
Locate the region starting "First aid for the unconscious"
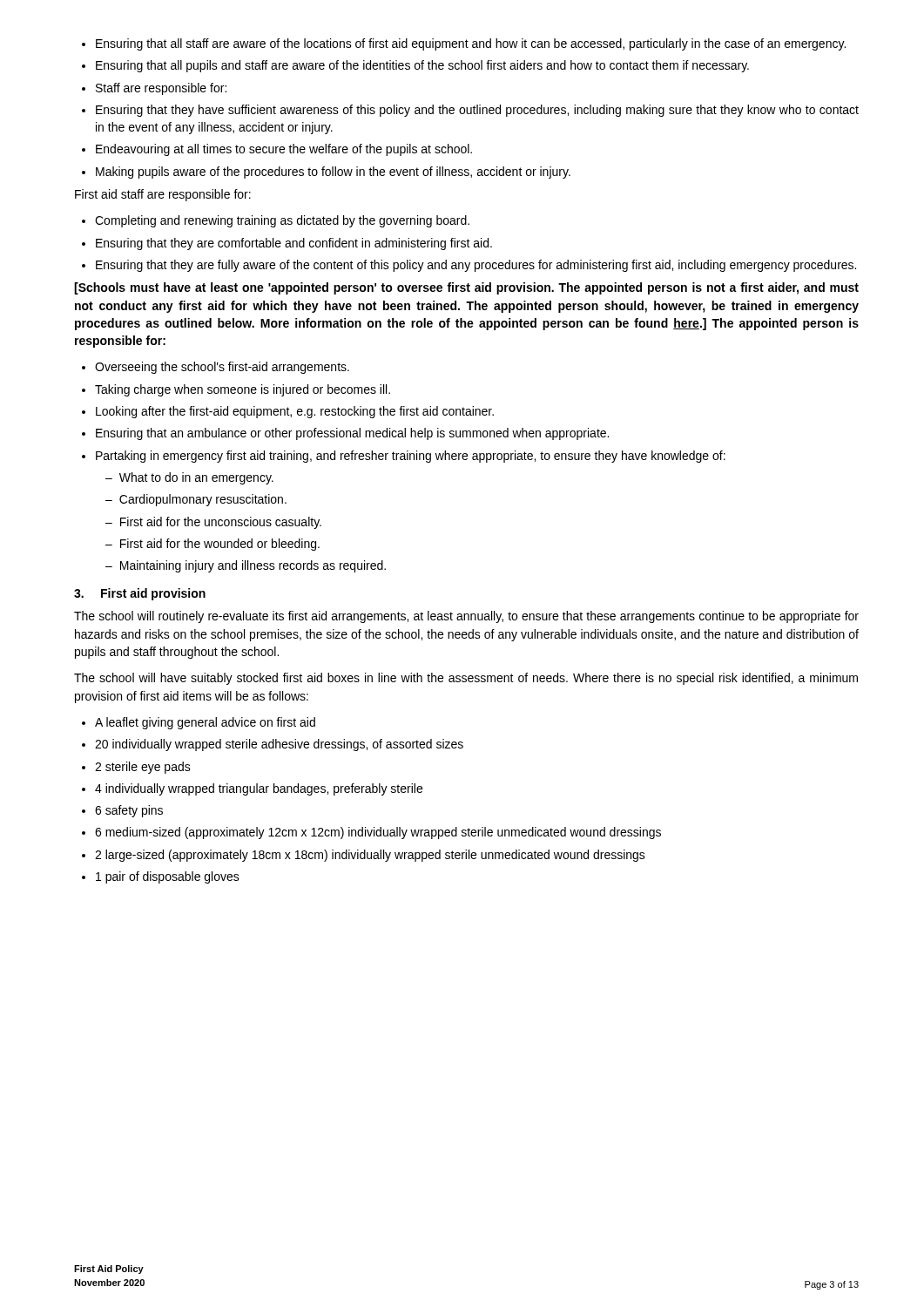click(x=221, y=523)
